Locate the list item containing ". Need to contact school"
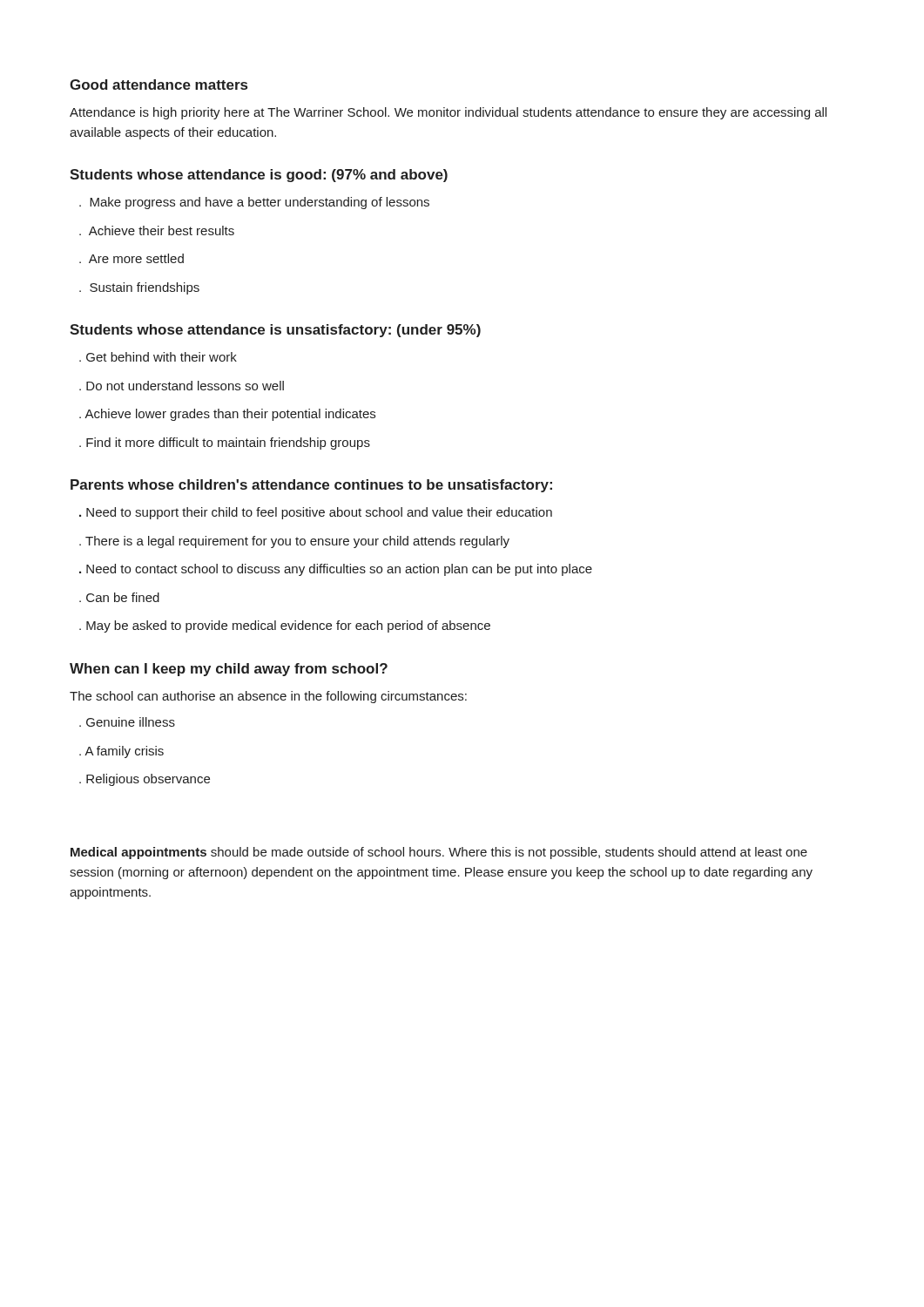Screen dimensions: 1307x924 point(335,569)
